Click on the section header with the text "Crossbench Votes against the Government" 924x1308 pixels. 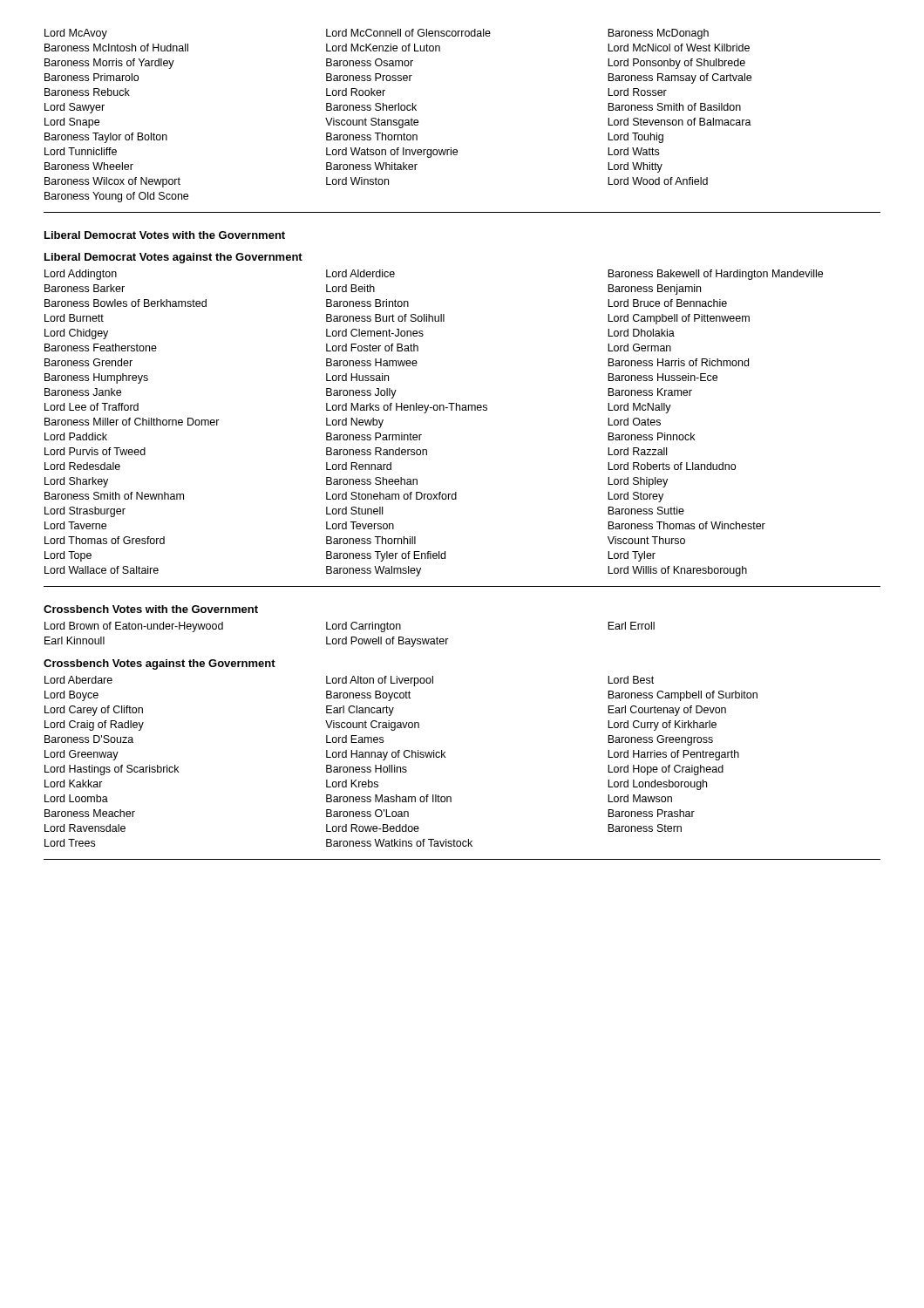pyautogui.click(x=159, y=663)
